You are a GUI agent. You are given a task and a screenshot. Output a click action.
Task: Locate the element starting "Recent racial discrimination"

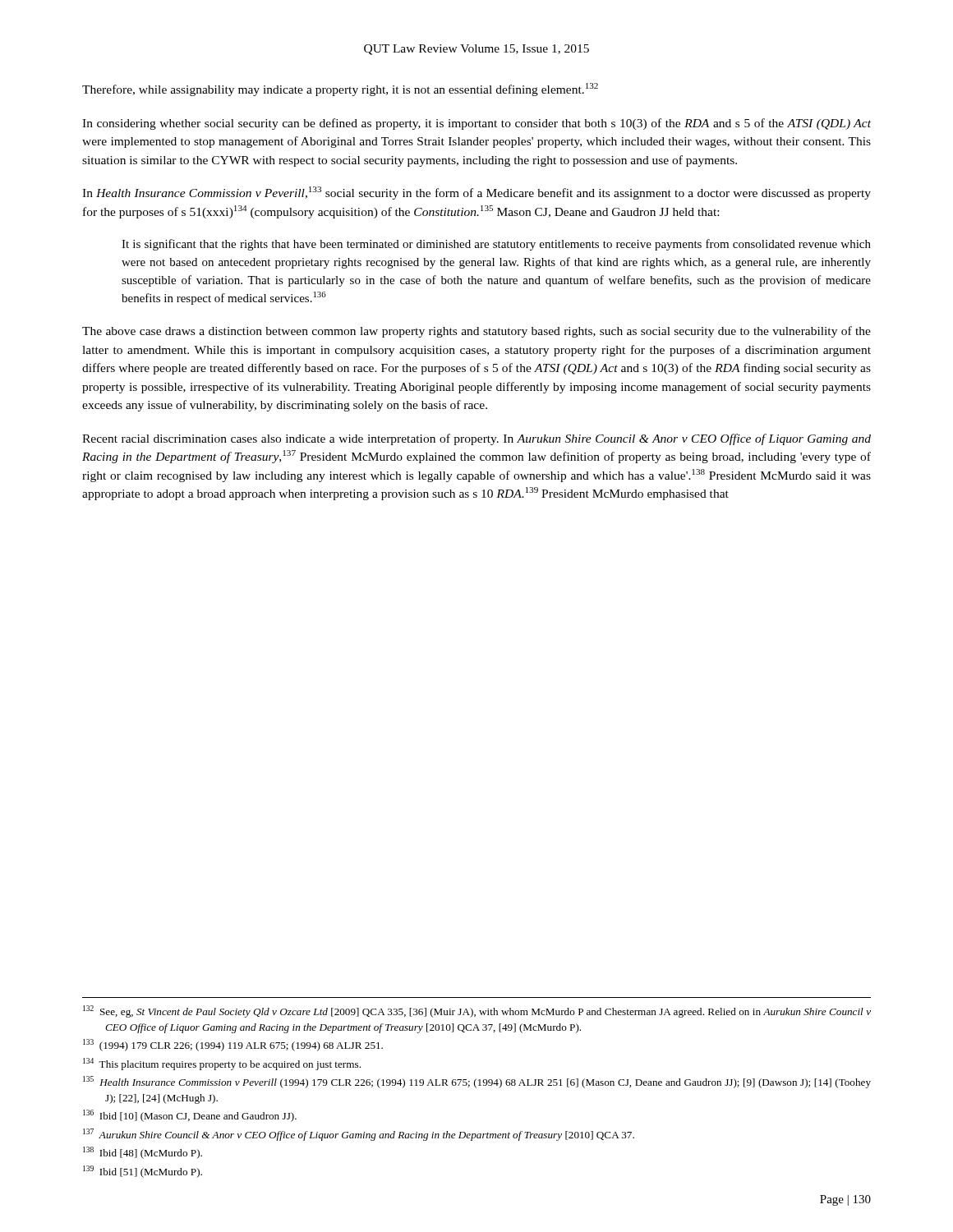coord(476,466)
